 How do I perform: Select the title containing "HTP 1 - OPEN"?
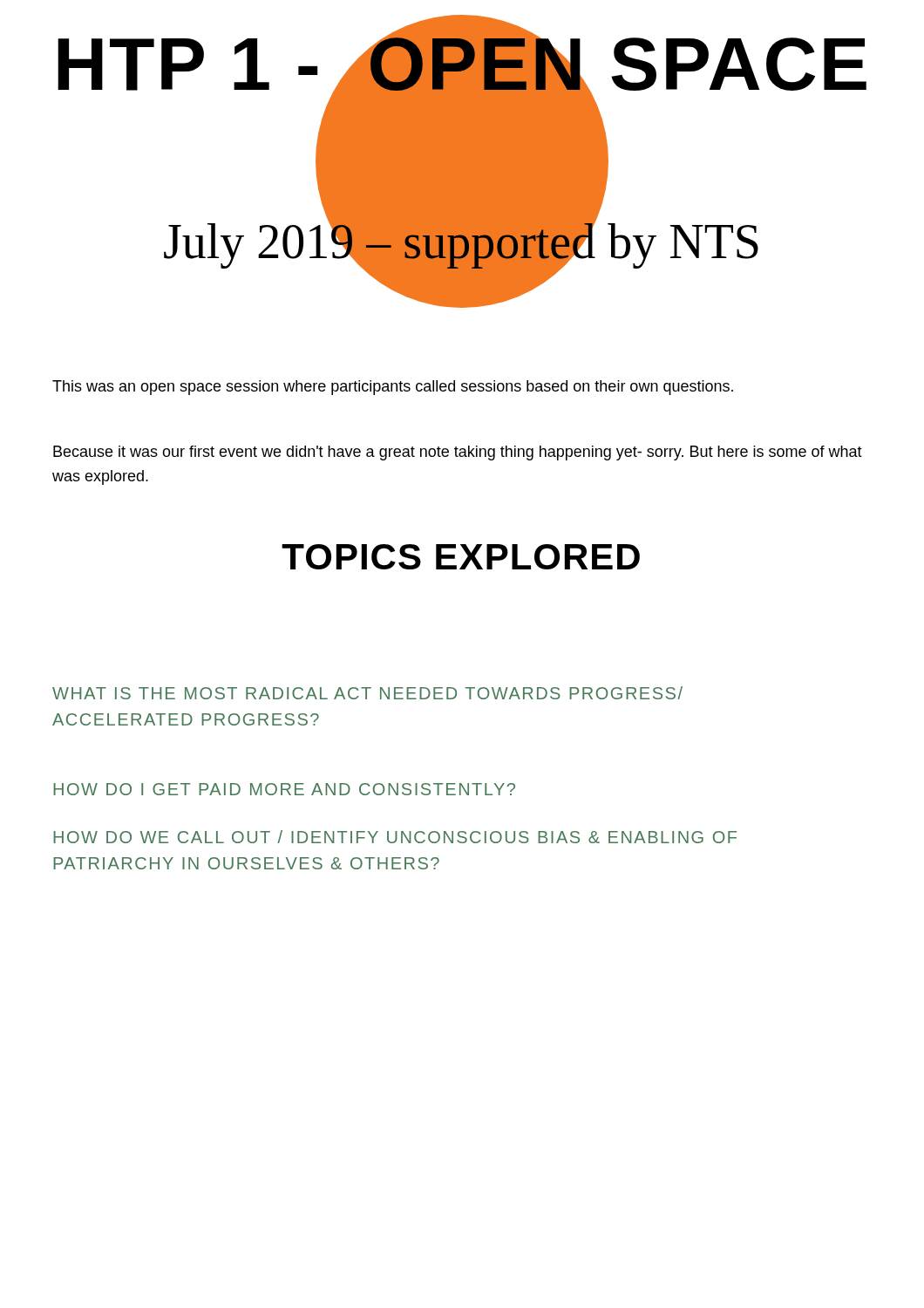pyautogui.click(x=462, y=64)
